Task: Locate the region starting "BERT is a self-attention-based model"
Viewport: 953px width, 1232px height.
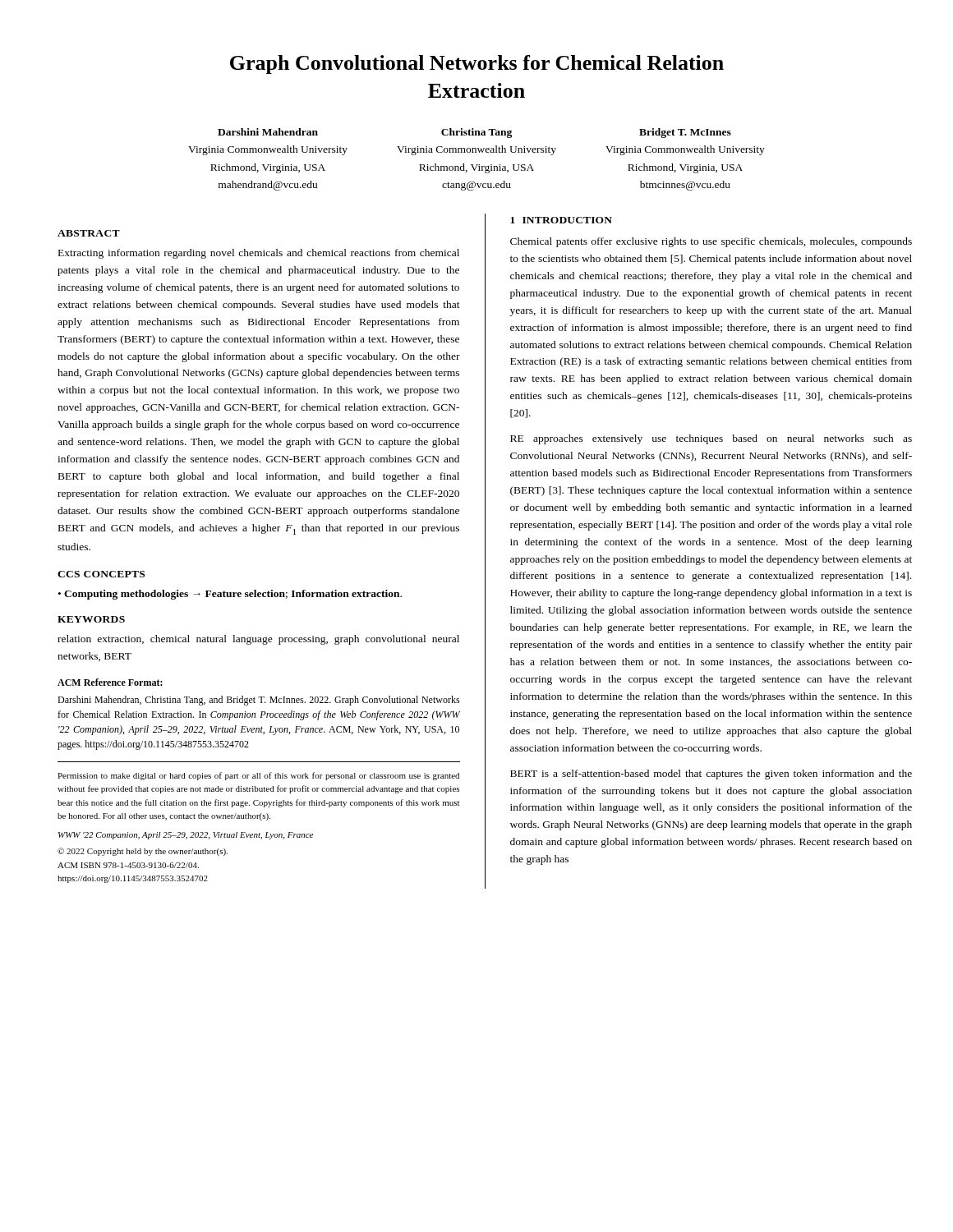Action: (x=711, y=816)
